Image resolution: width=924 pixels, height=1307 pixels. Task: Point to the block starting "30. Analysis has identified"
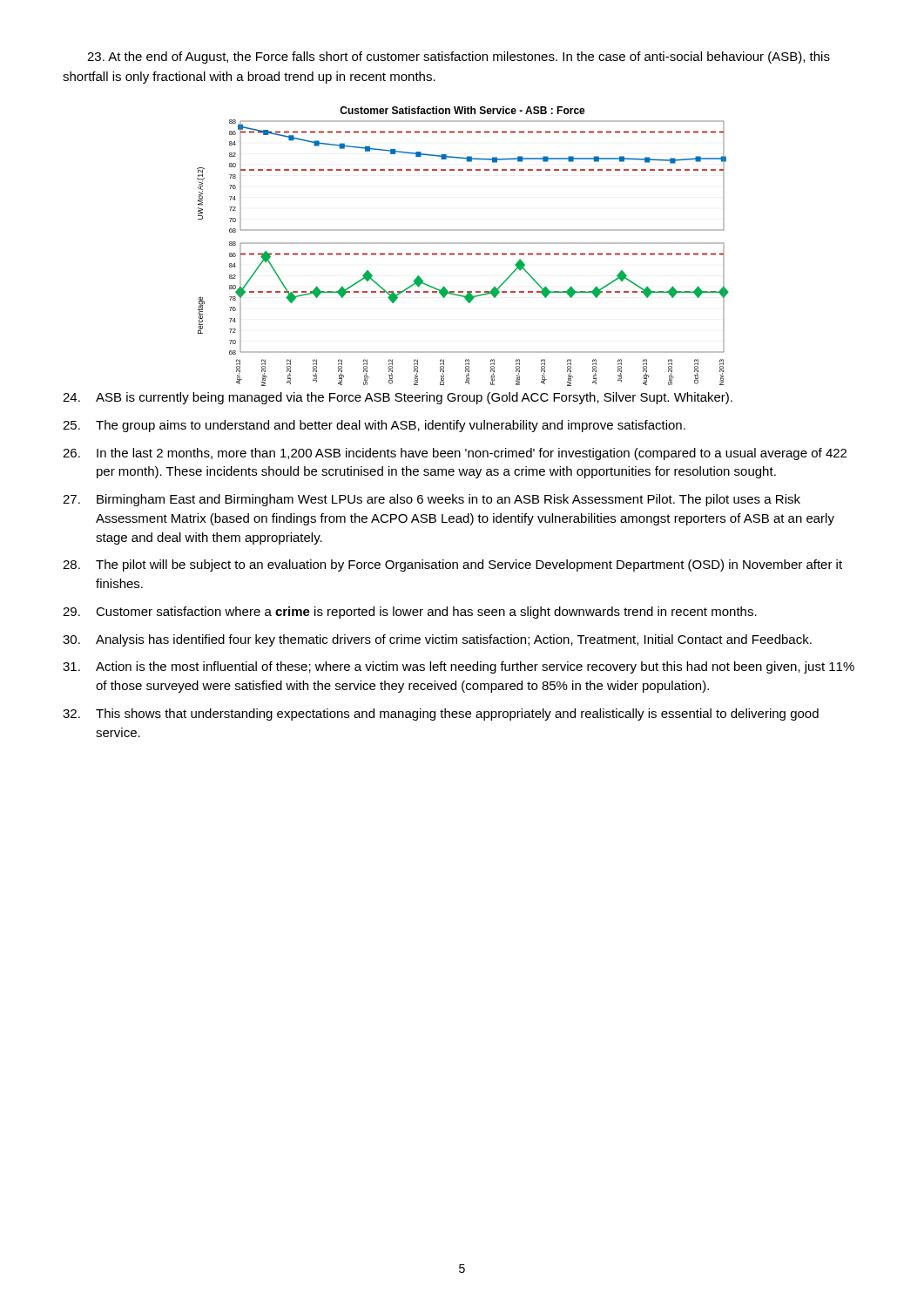[x=462, y=639]
